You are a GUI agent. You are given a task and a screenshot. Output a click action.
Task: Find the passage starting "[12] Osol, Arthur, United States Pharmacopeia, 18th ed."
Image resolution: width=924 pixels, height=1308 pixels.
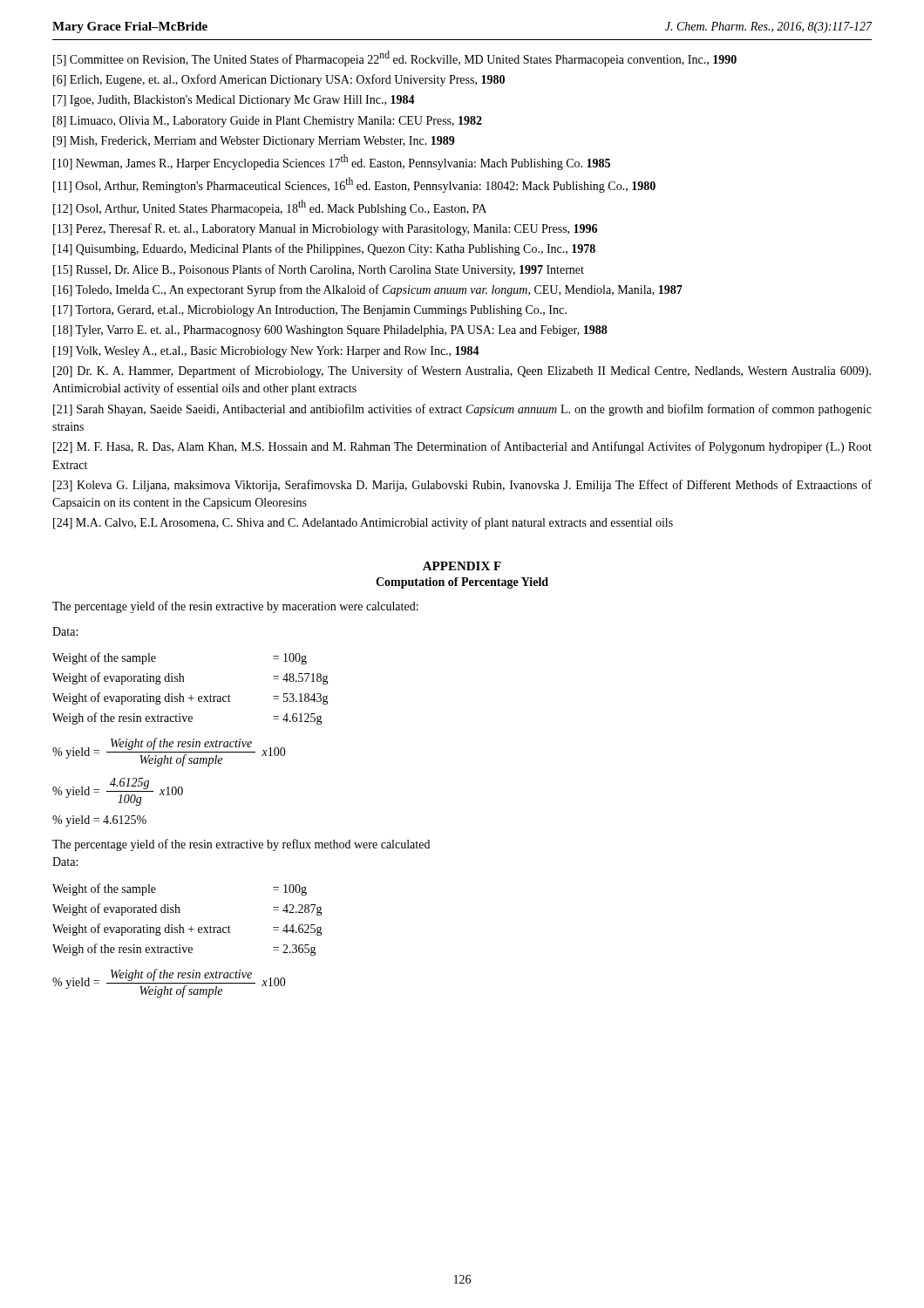pos(269,207)
